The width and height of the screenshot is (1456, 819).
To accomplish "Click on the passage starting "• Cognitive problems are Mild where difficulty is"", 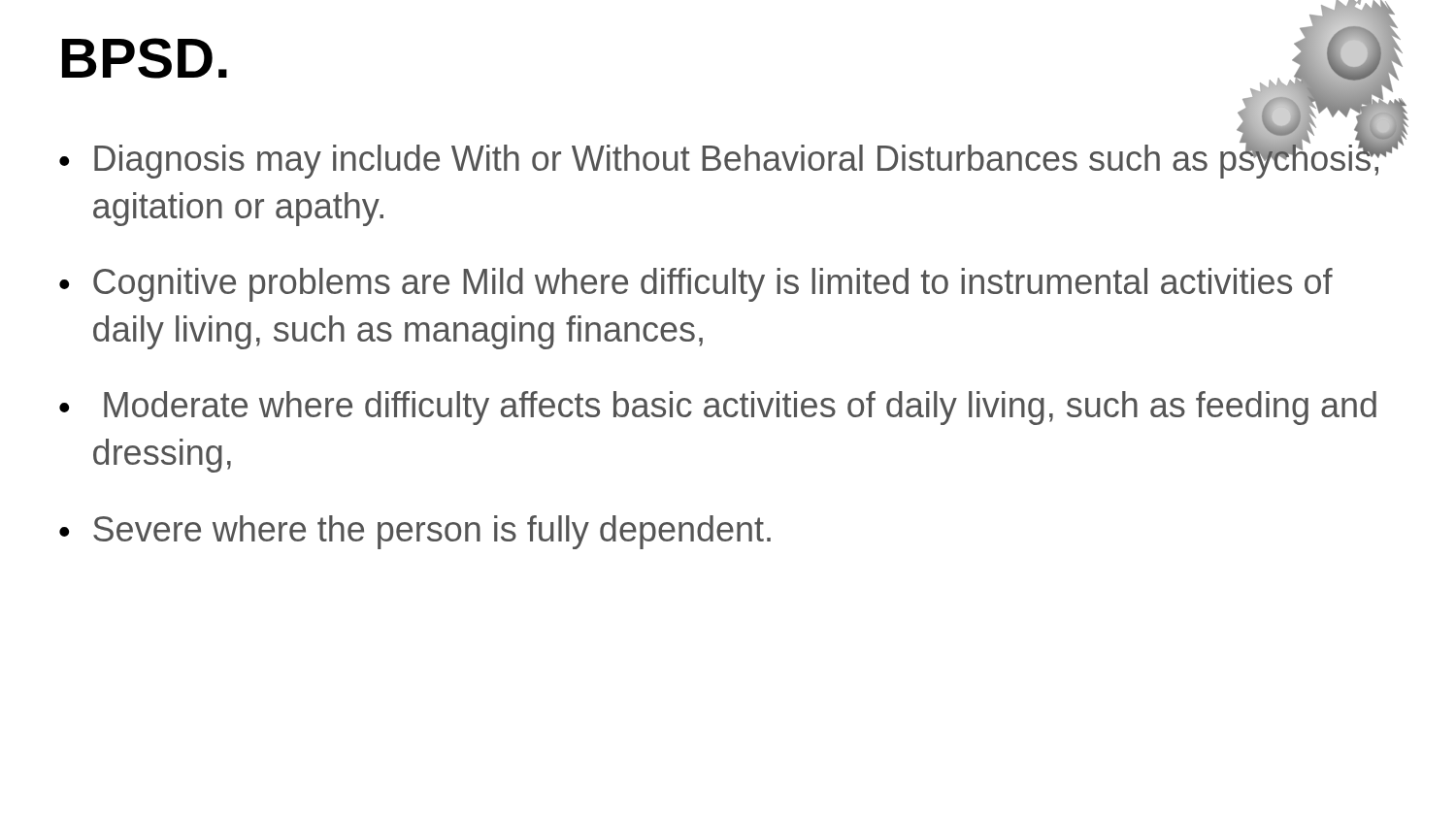I will point(728,306).
